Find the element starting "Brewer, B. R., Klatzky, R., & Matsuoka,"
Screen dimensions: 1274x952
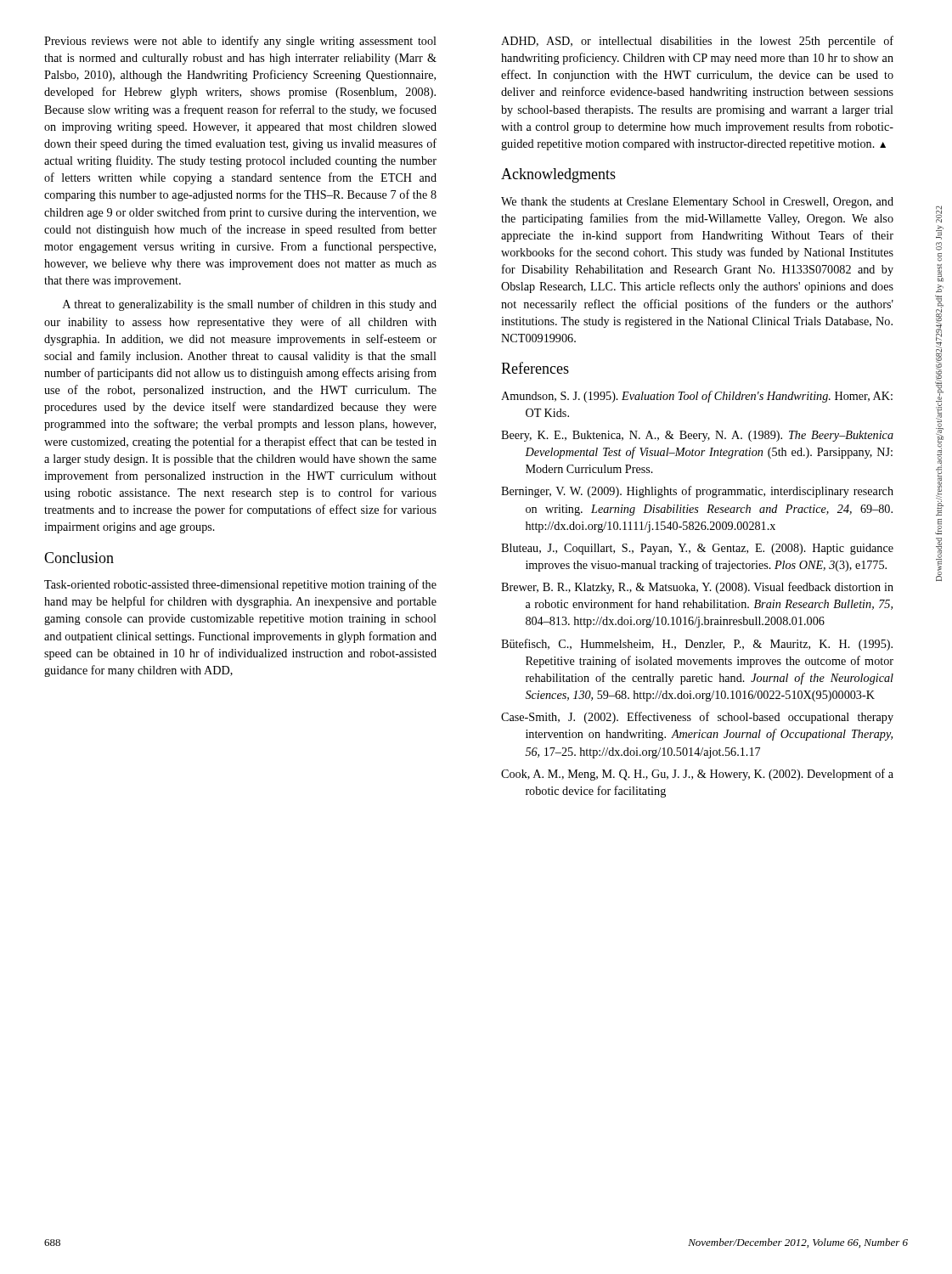(x=697, y=604)
